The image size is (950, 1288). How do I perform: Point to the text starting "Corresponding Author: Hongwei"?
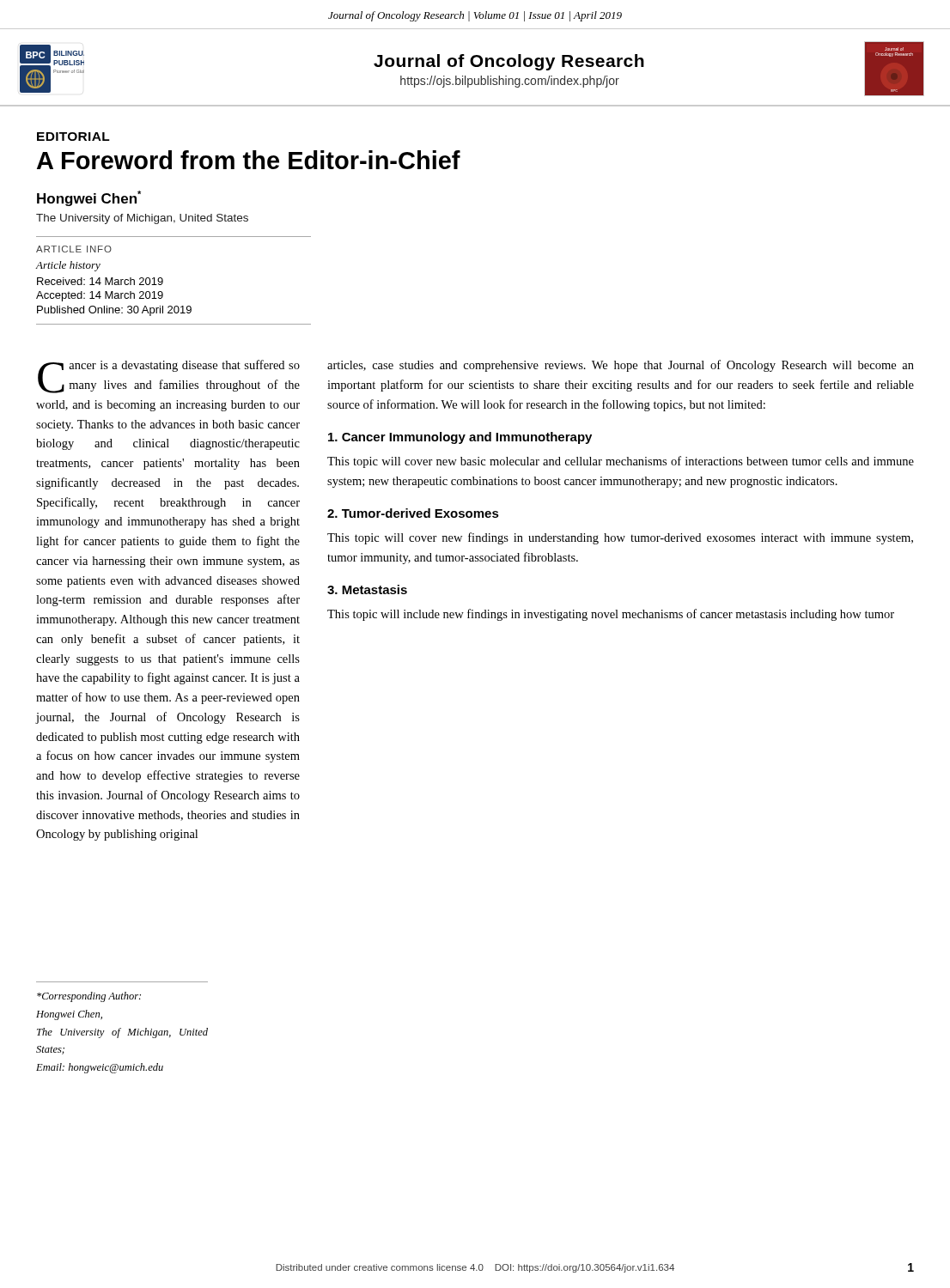122,1032
